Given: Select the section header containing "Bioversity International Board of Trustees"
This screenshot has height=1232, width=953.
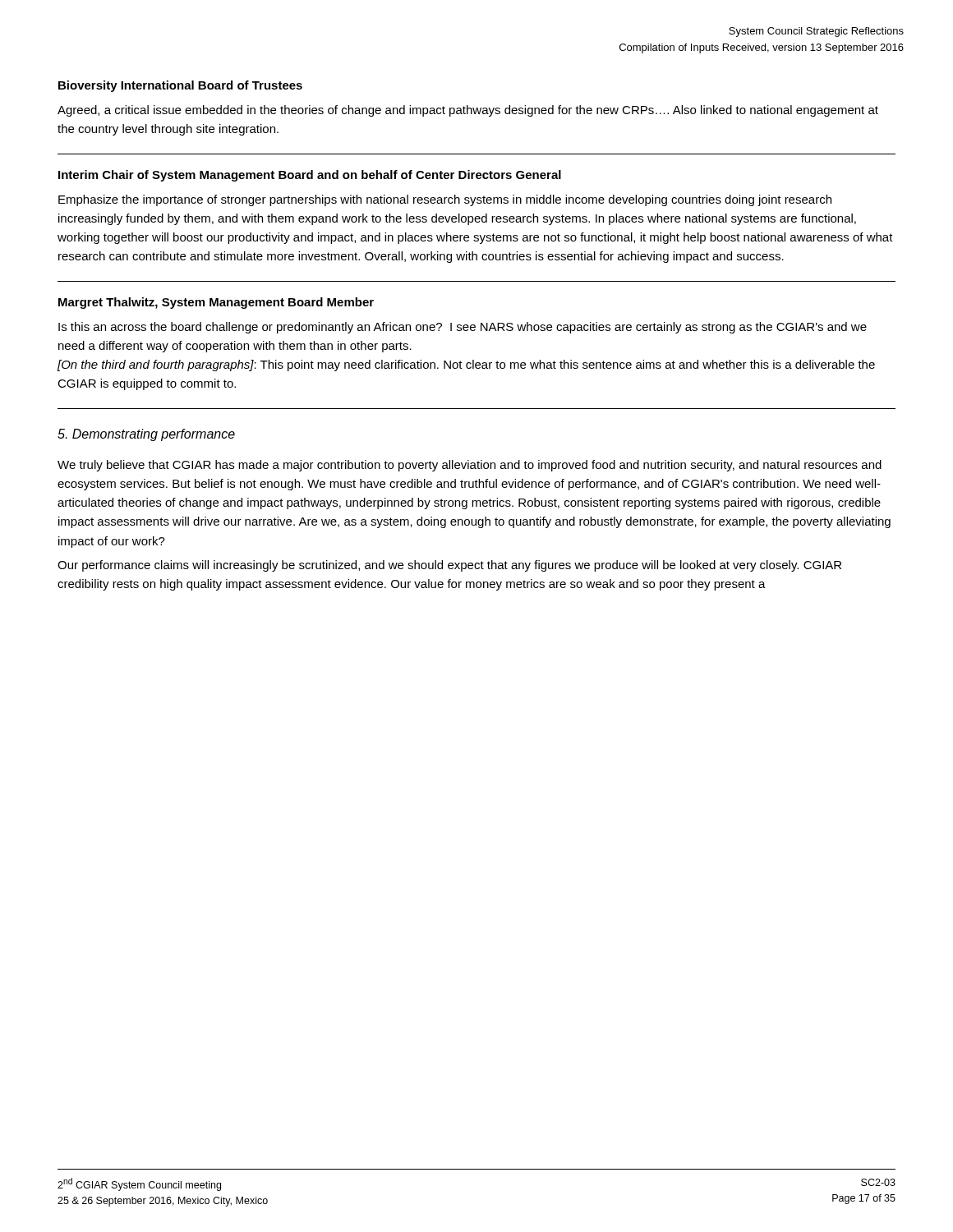Looking at the screenshot, I should (180, 86).
